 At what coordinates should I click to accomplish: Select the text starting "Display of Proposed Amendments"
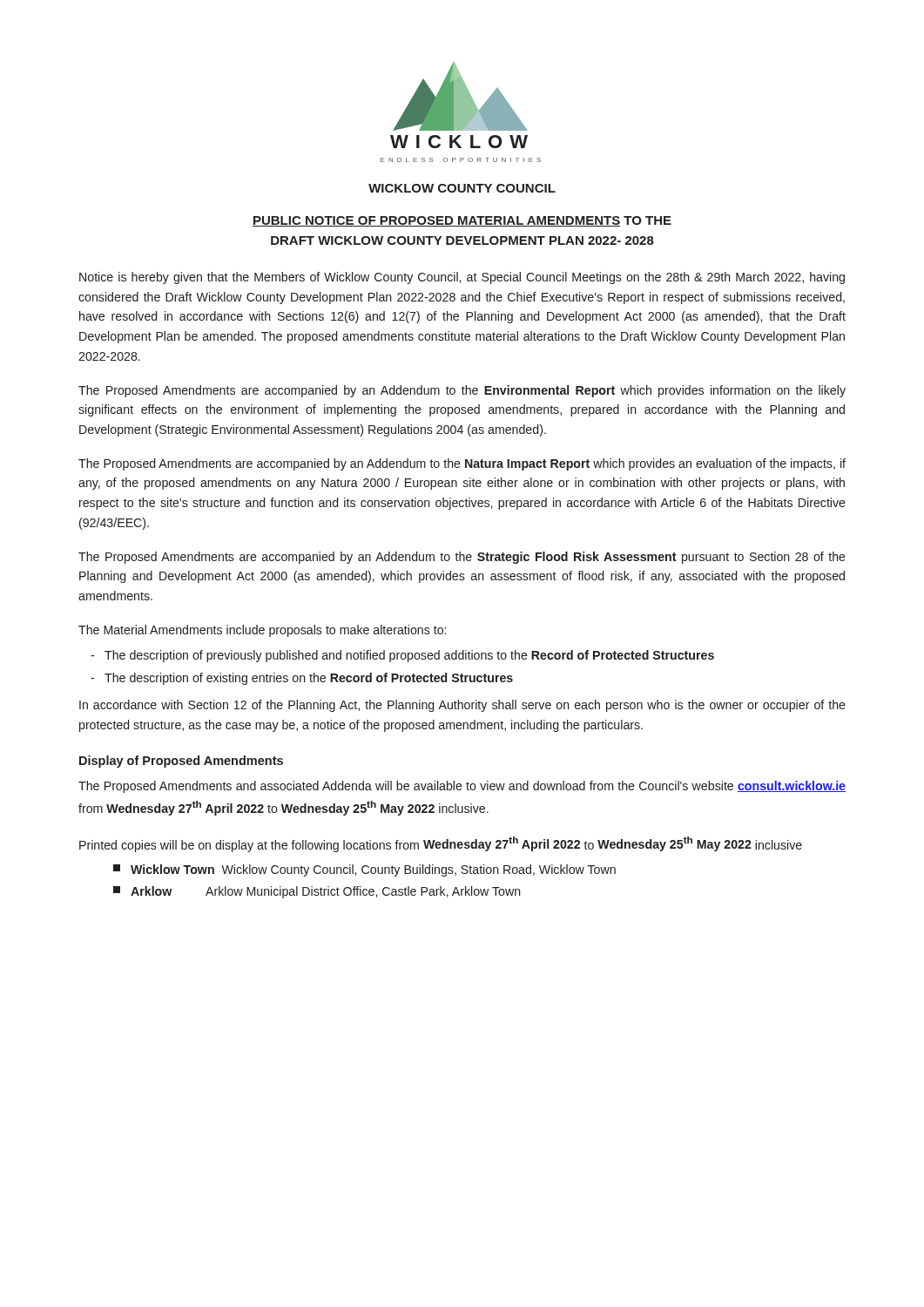tap(181, 761)
